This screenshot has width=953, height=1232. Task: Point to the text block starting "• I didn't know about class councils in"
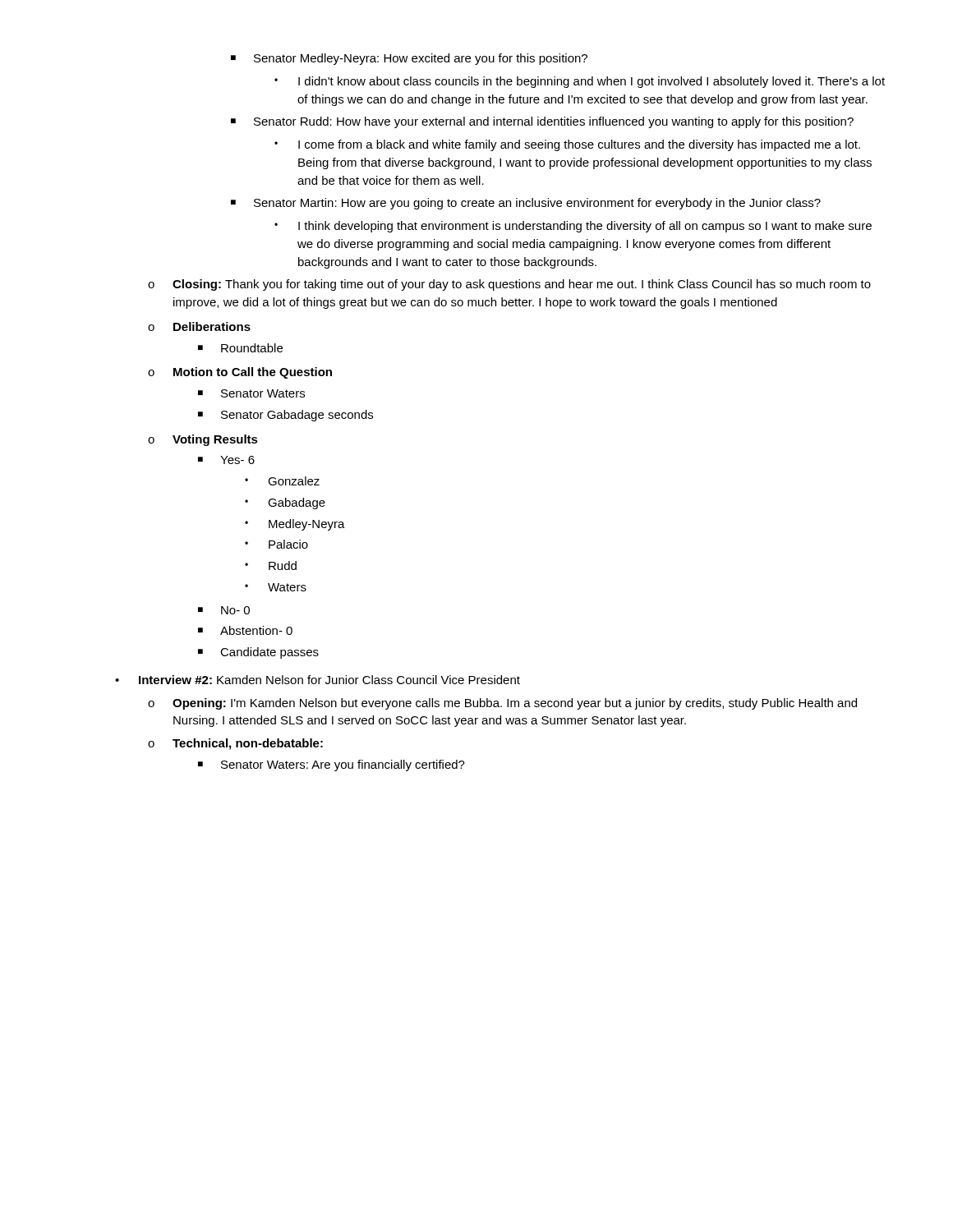(x=581, y=90)
